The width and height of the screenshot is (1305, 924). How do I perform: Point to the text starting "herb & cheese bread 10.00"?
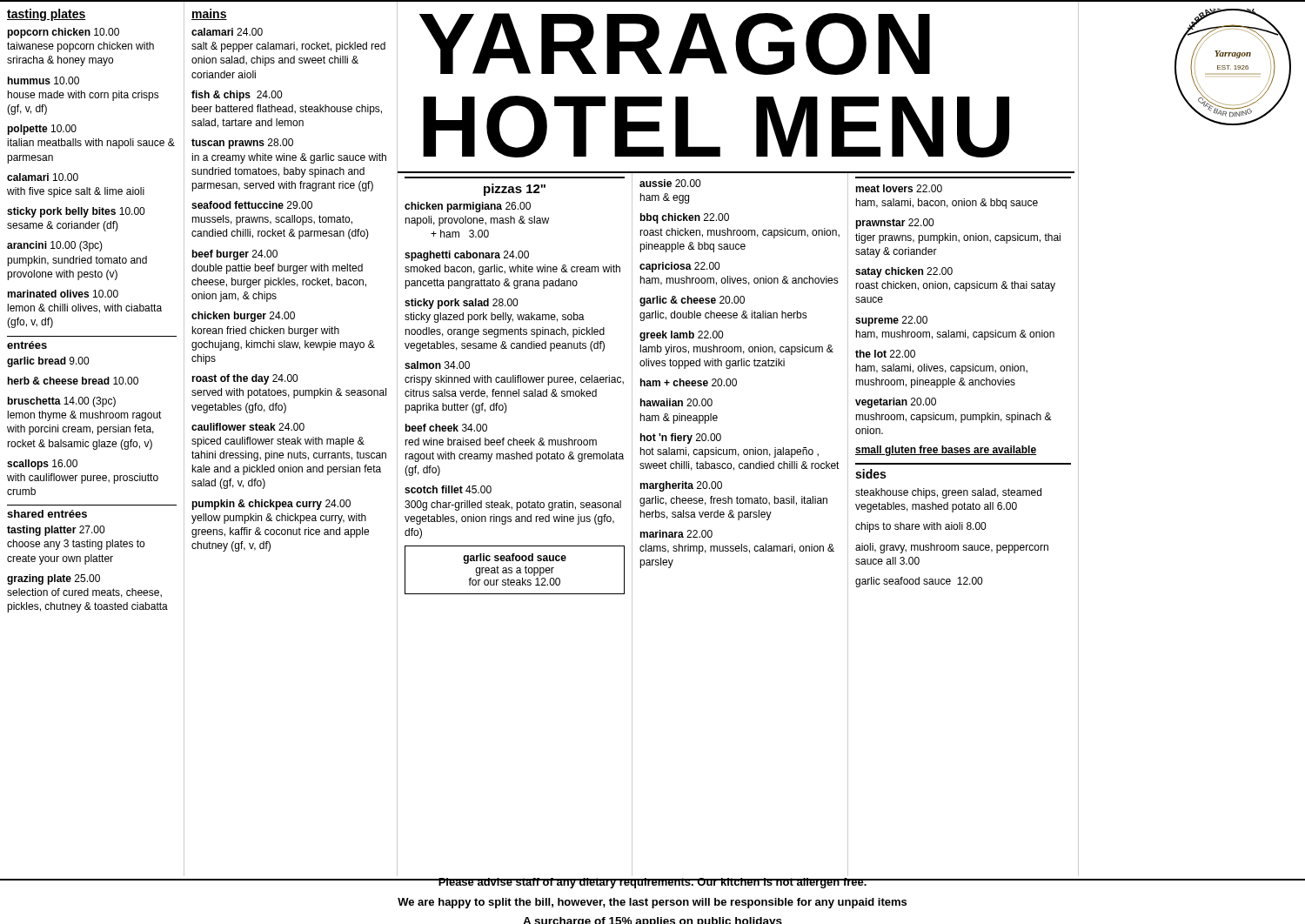73,381
